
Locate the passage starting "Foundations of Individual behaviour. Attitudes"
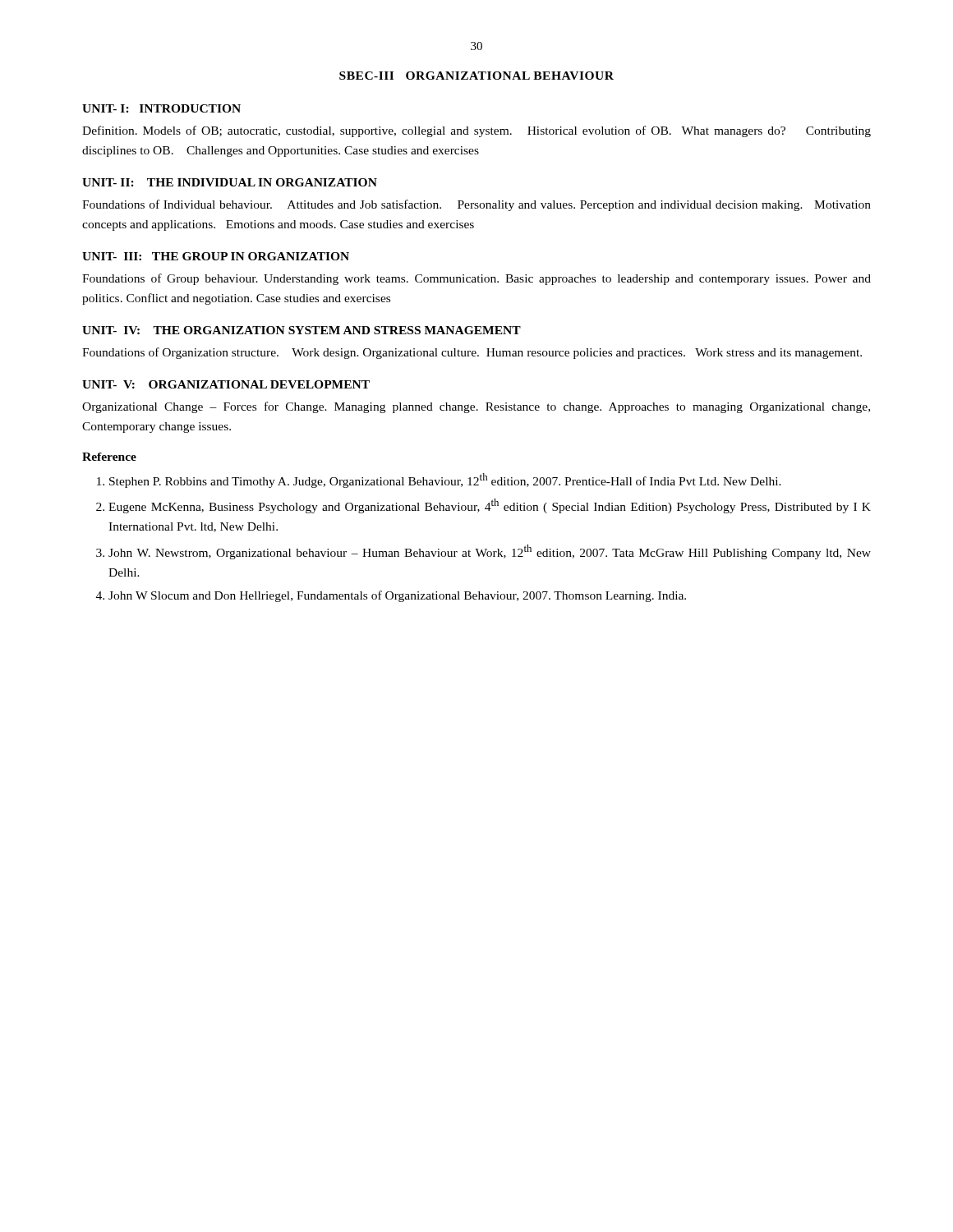(x=476, y=214)
